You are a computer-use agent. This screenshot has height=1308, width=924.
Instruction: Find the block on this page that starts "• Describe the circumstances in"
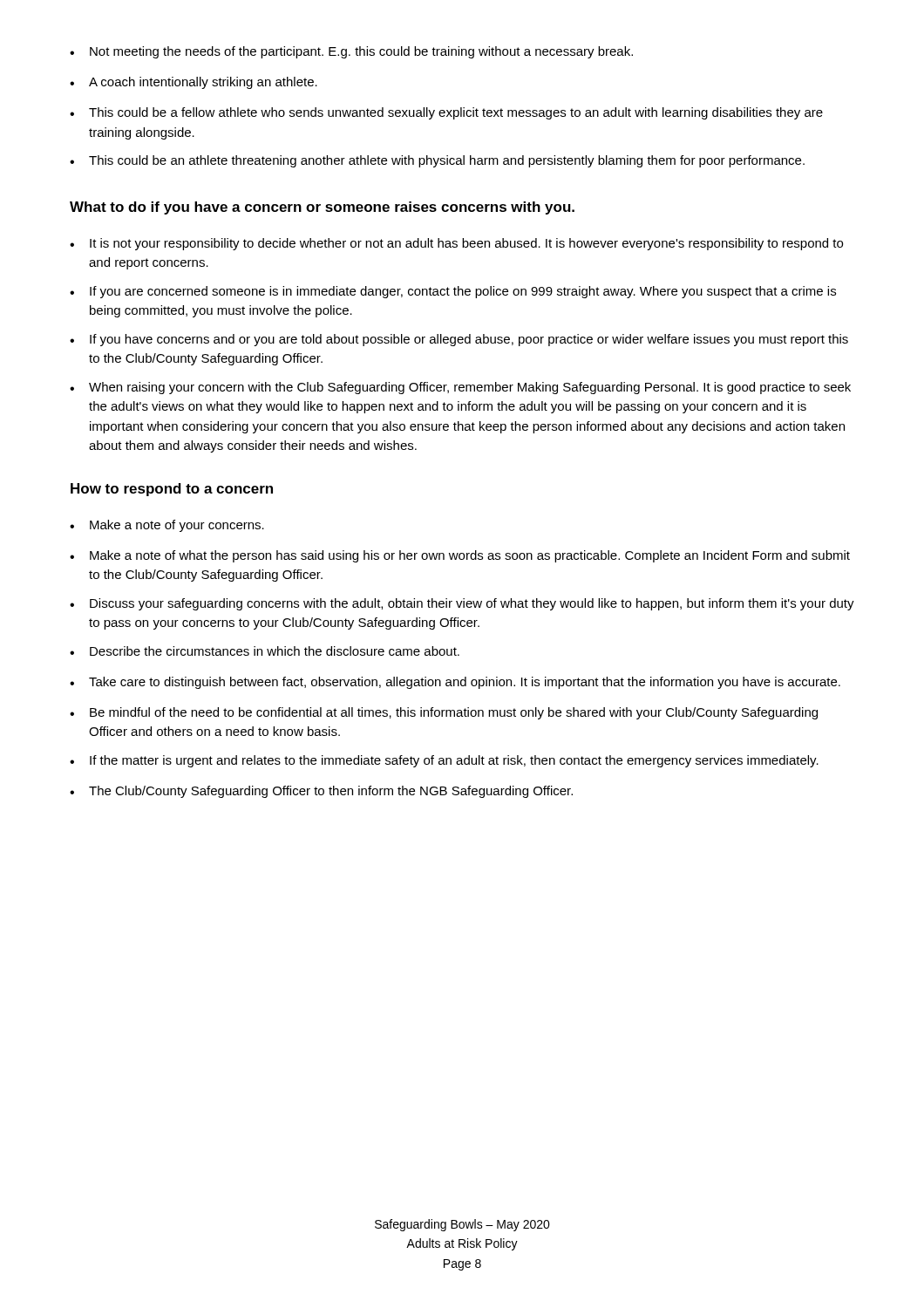(x=462, y=652)
